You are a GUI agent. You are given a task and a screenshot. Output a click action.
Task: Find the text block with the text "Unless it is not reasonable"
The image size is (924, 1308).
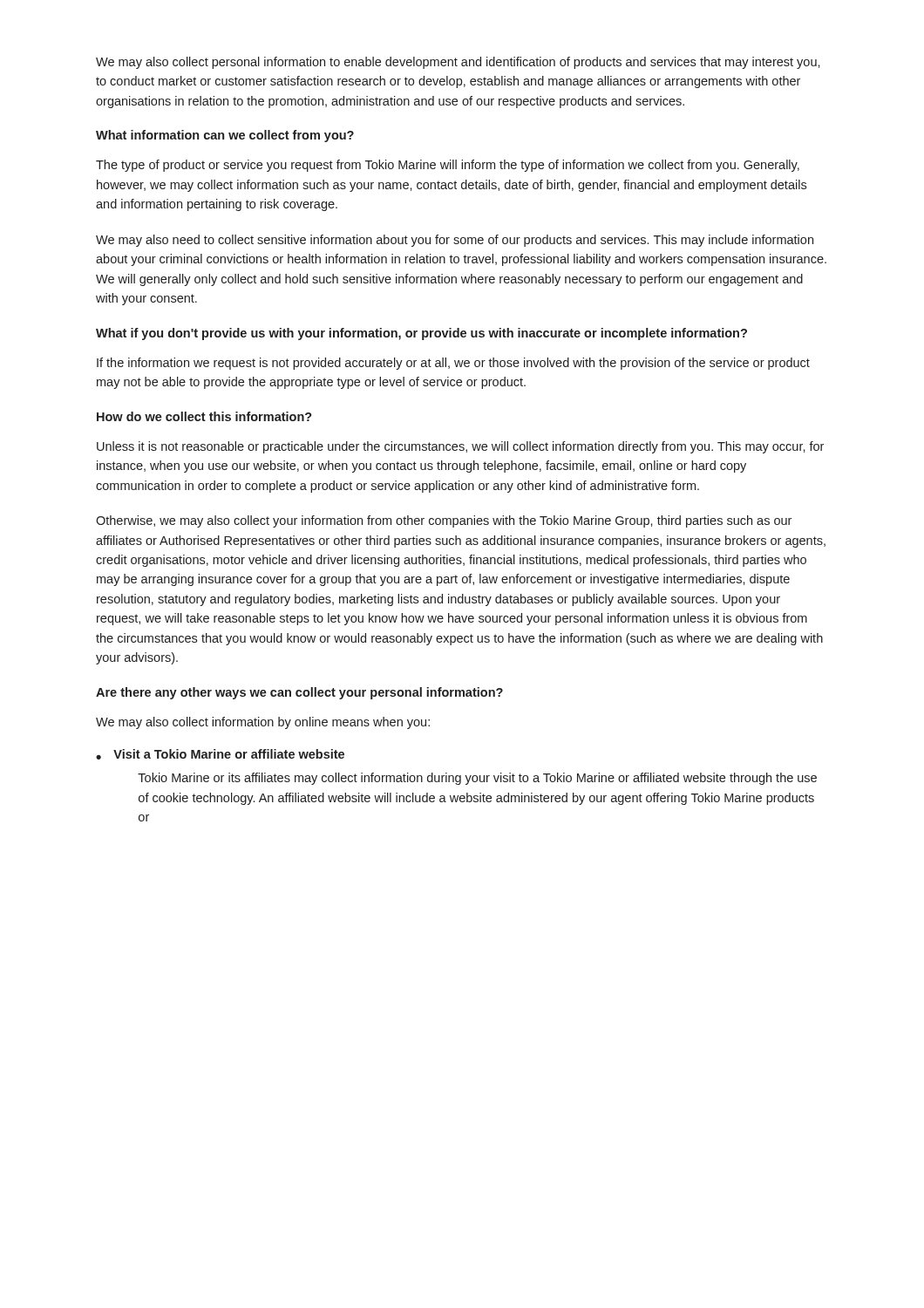point(460,466)
